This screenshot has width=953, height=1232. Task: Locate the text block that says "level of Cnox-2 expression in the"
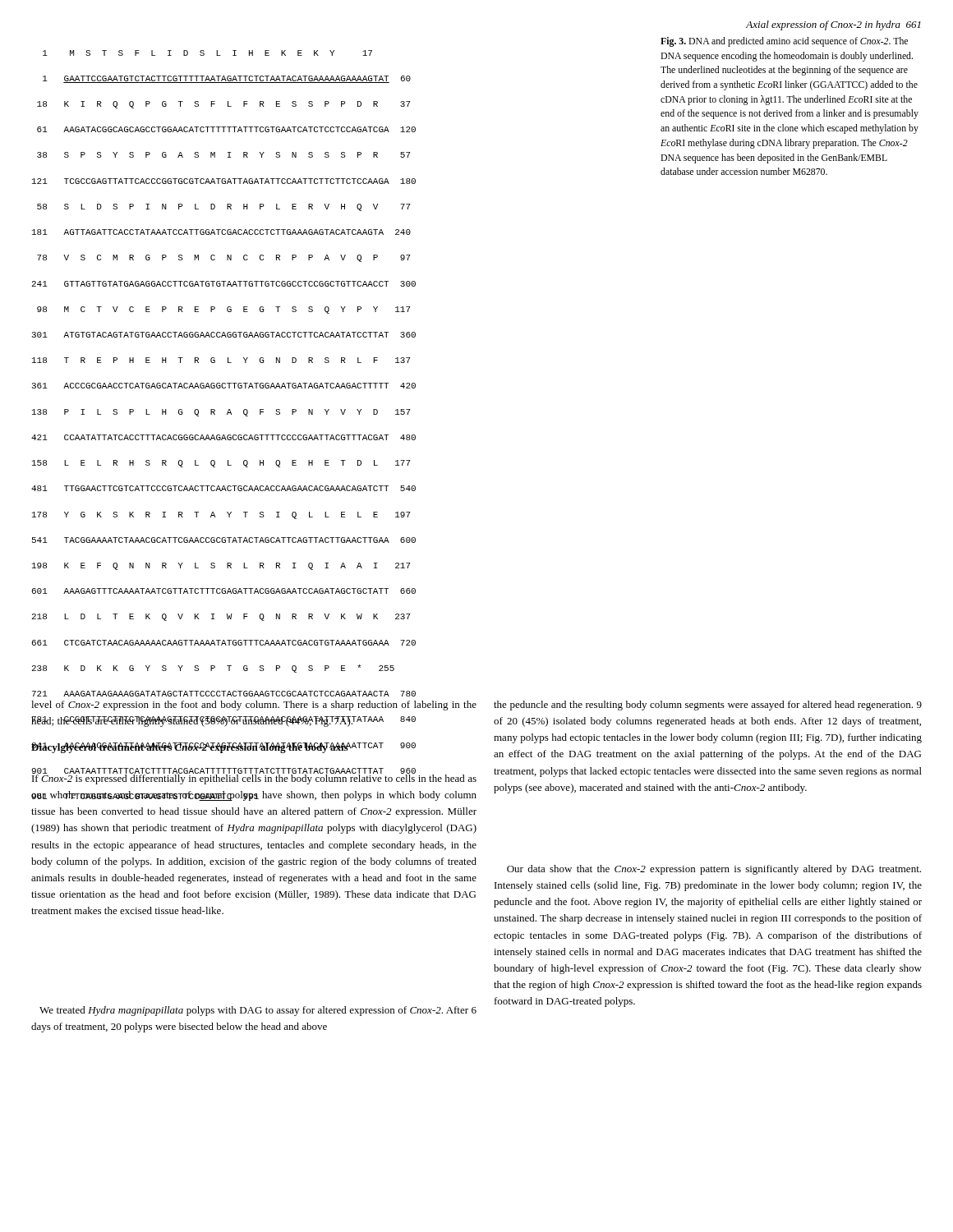[x=254, y=713]
